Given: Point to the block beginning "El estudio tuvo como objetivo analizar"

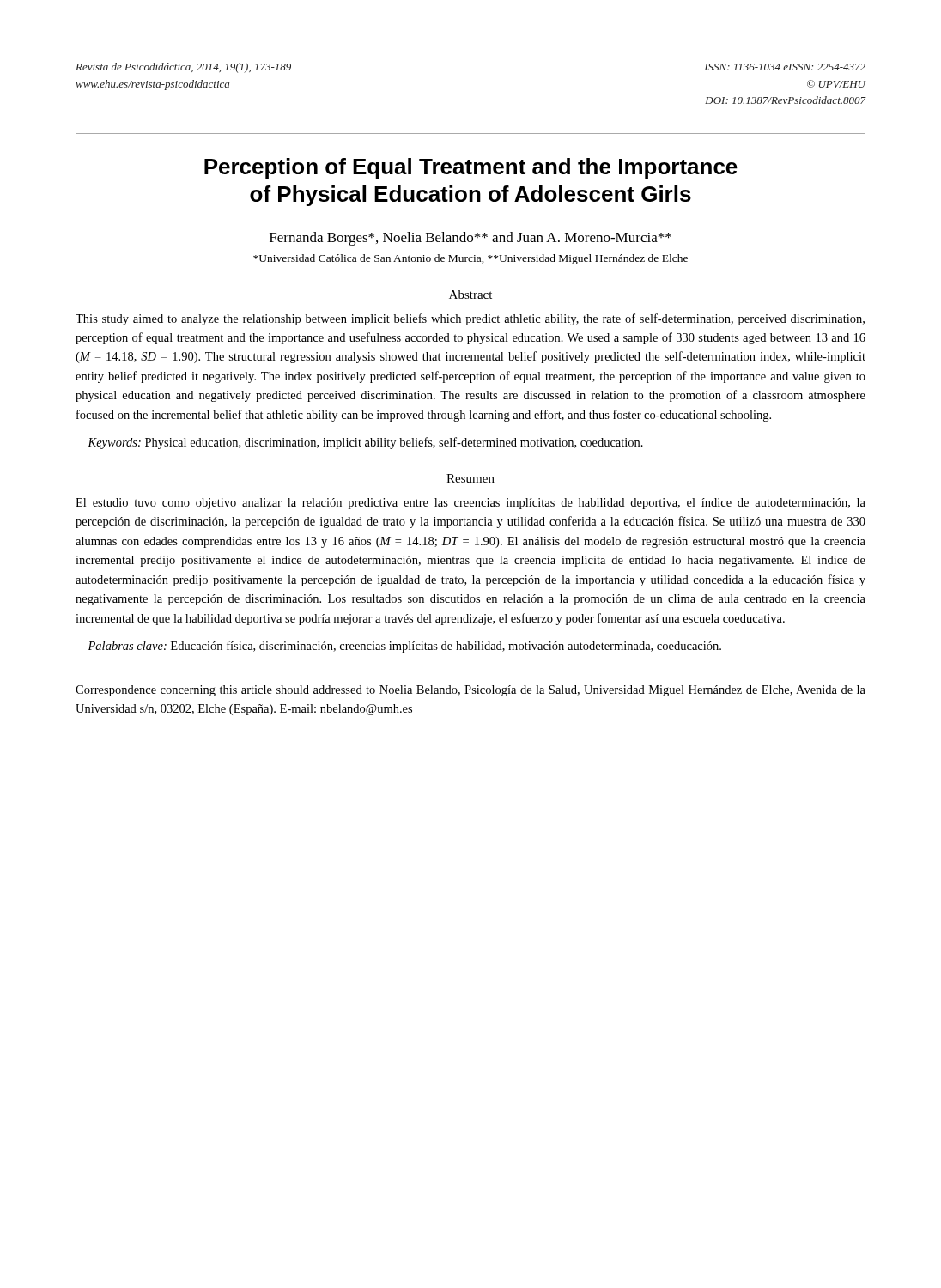Looking at the screenshot, I should point(470,560).
